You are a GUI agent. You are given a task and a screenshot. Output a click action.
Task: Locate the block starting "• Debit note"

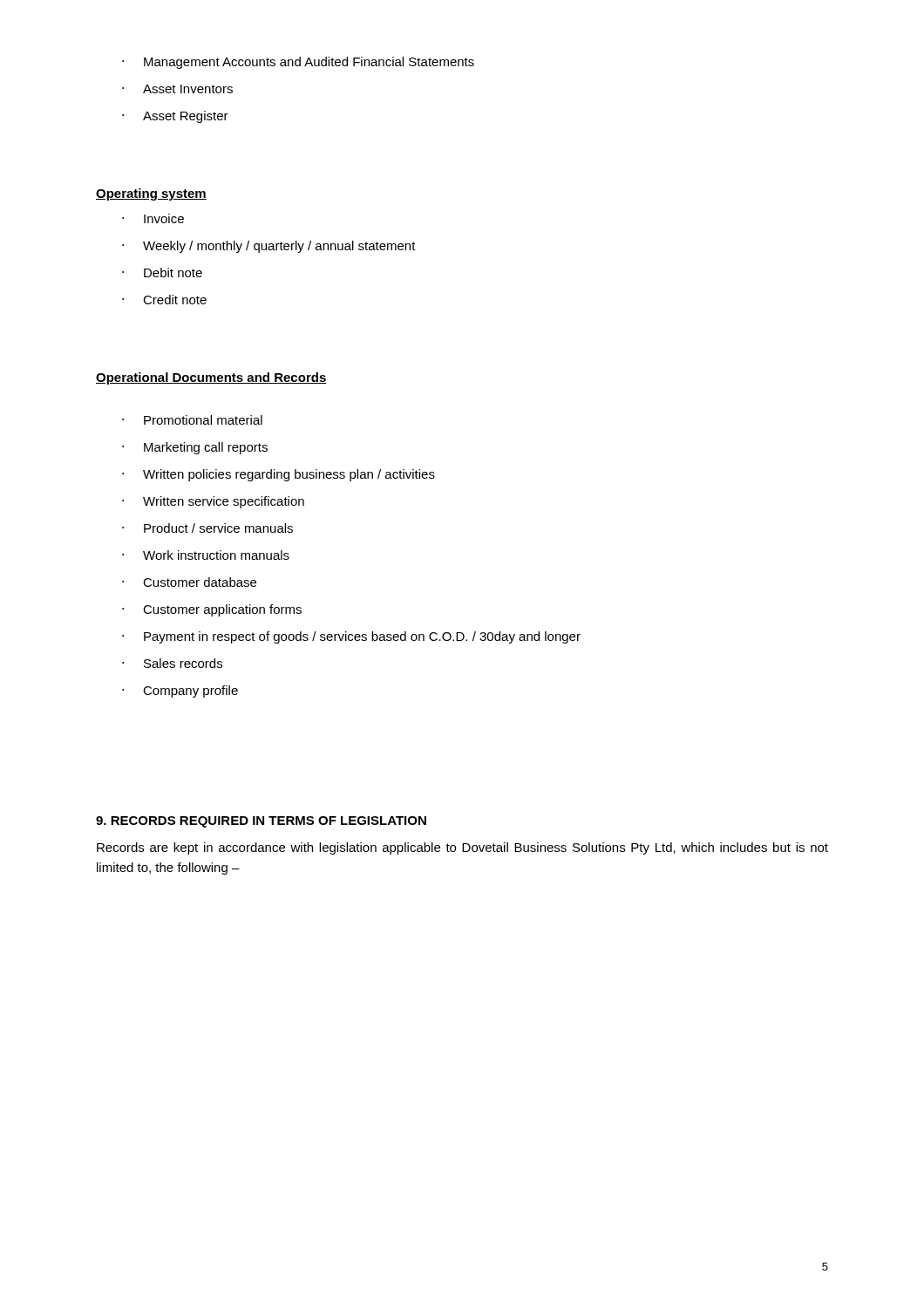(162, 272)
